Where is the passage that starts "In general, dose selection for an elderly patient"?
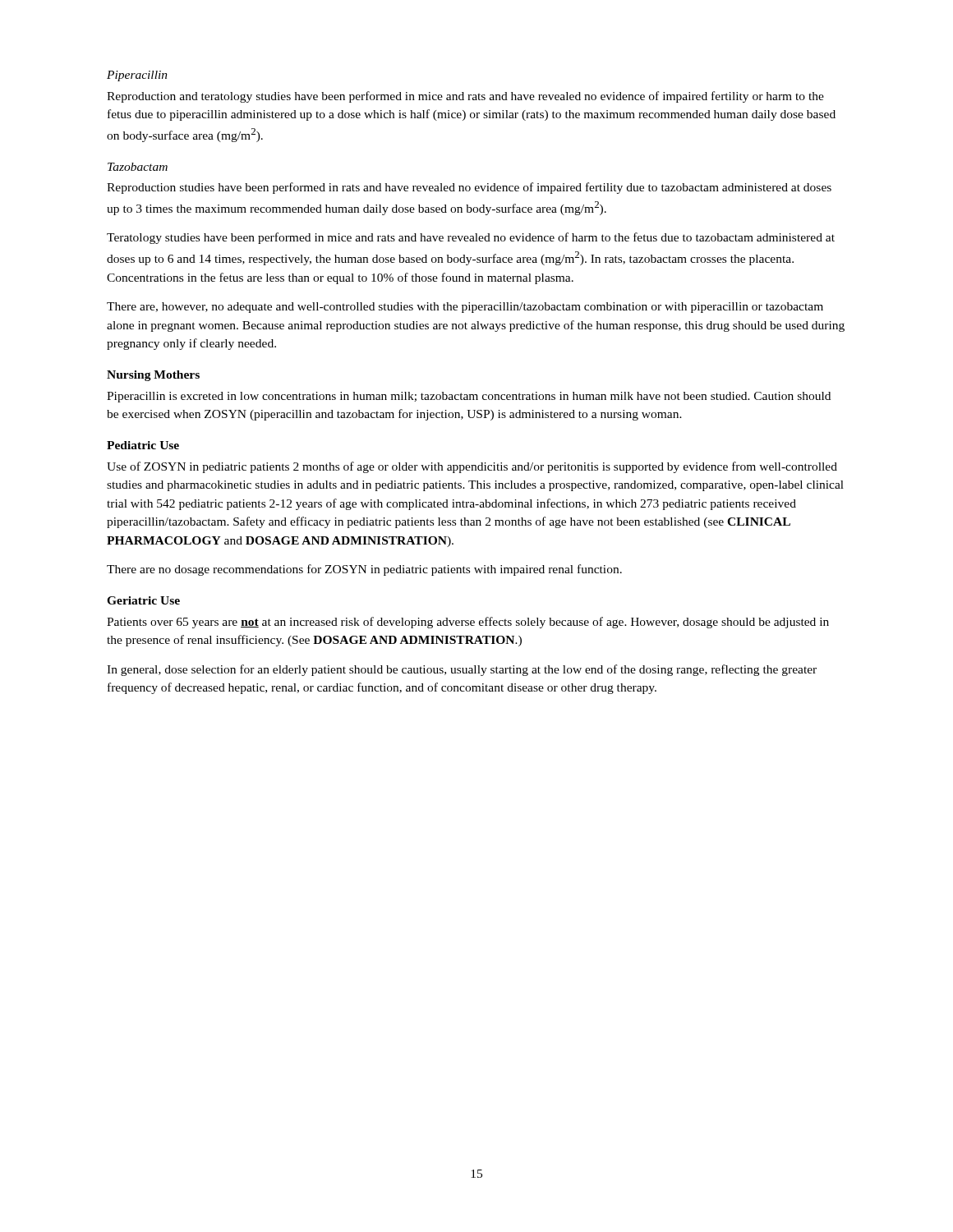 tap(476, 679)
